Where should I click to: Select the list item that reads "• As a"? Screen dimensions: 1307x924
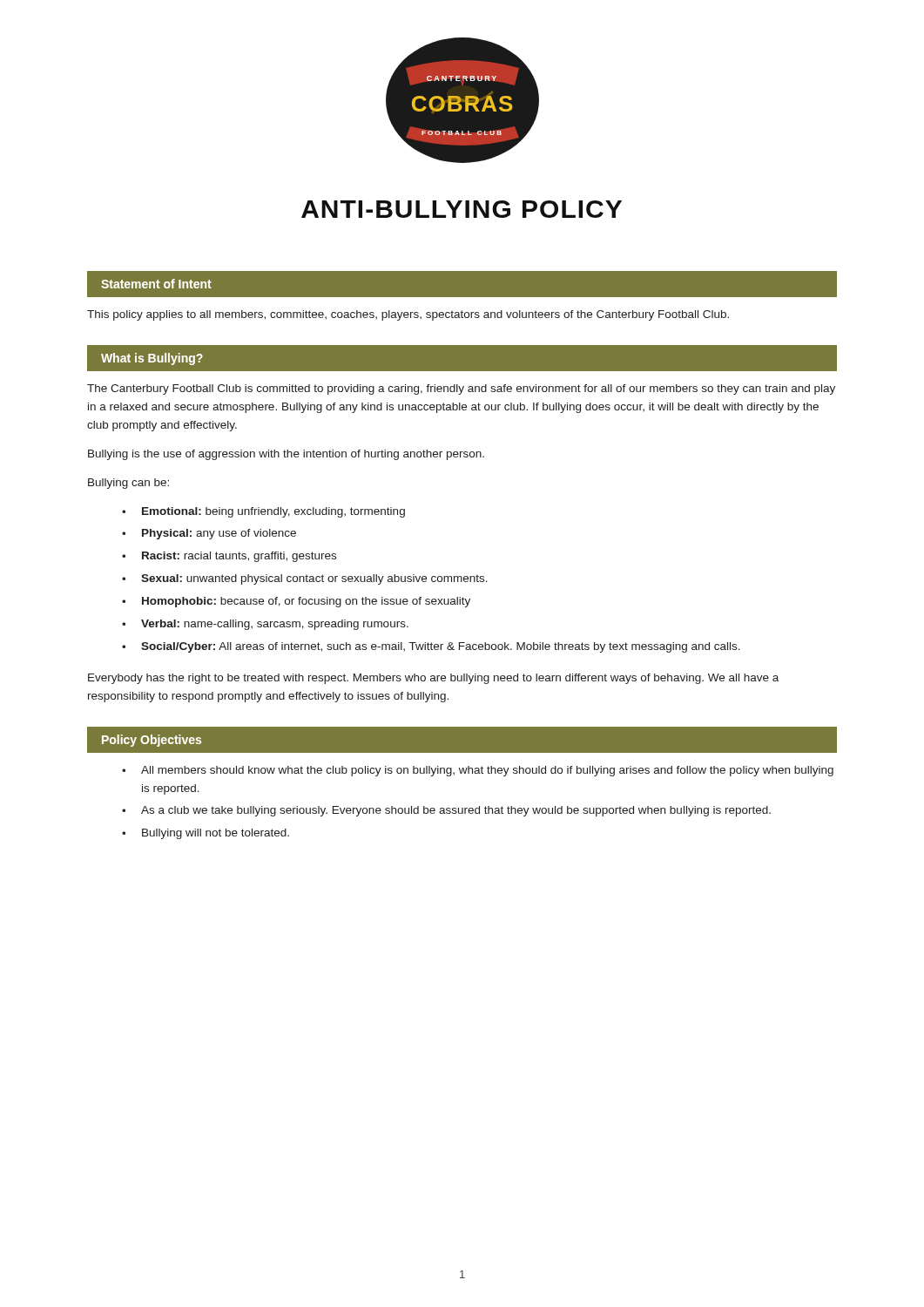tap(479, 811)
